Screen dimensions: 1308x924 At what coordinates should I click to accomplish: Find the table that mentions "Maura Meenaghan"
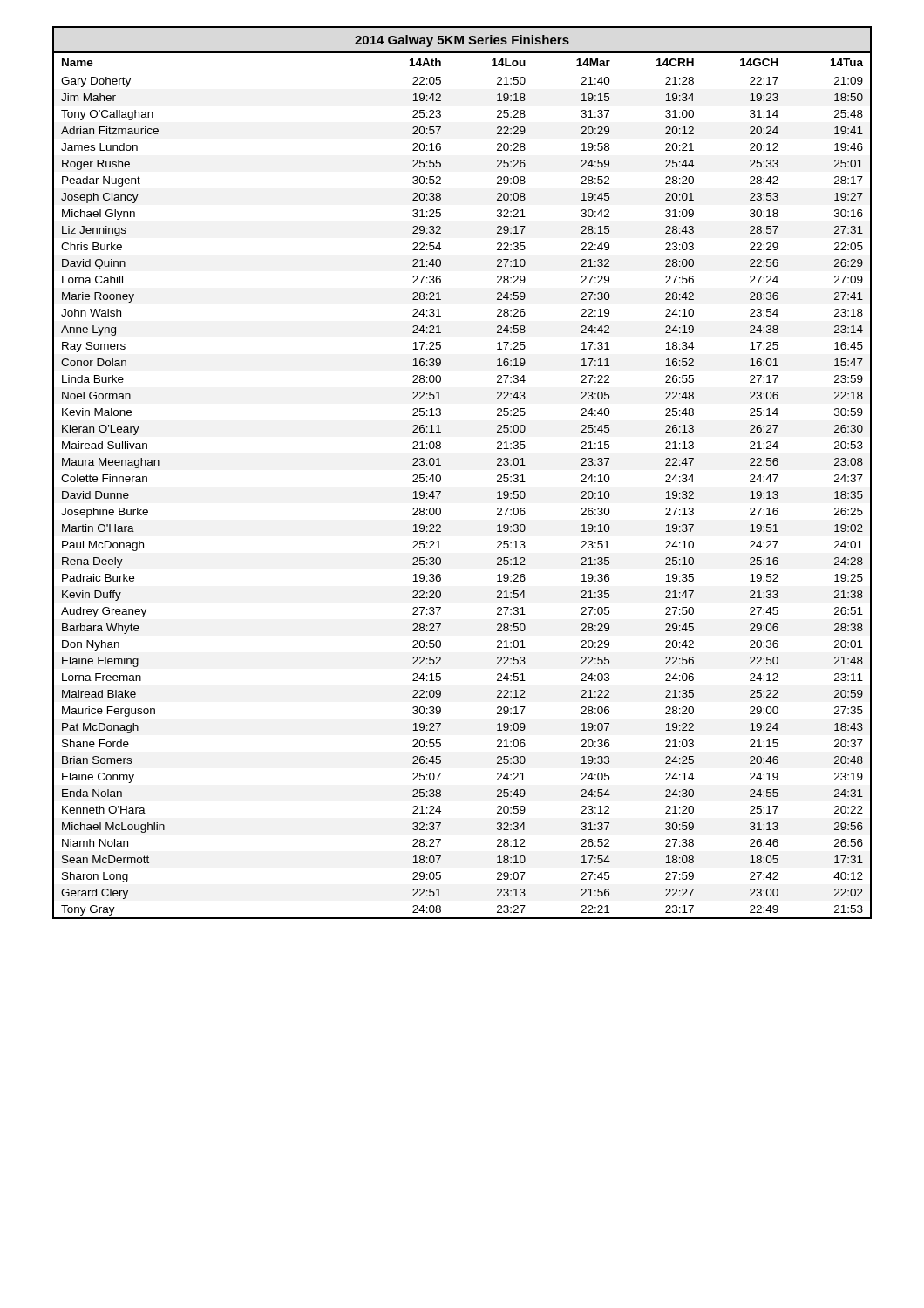[x=462, y=473]
